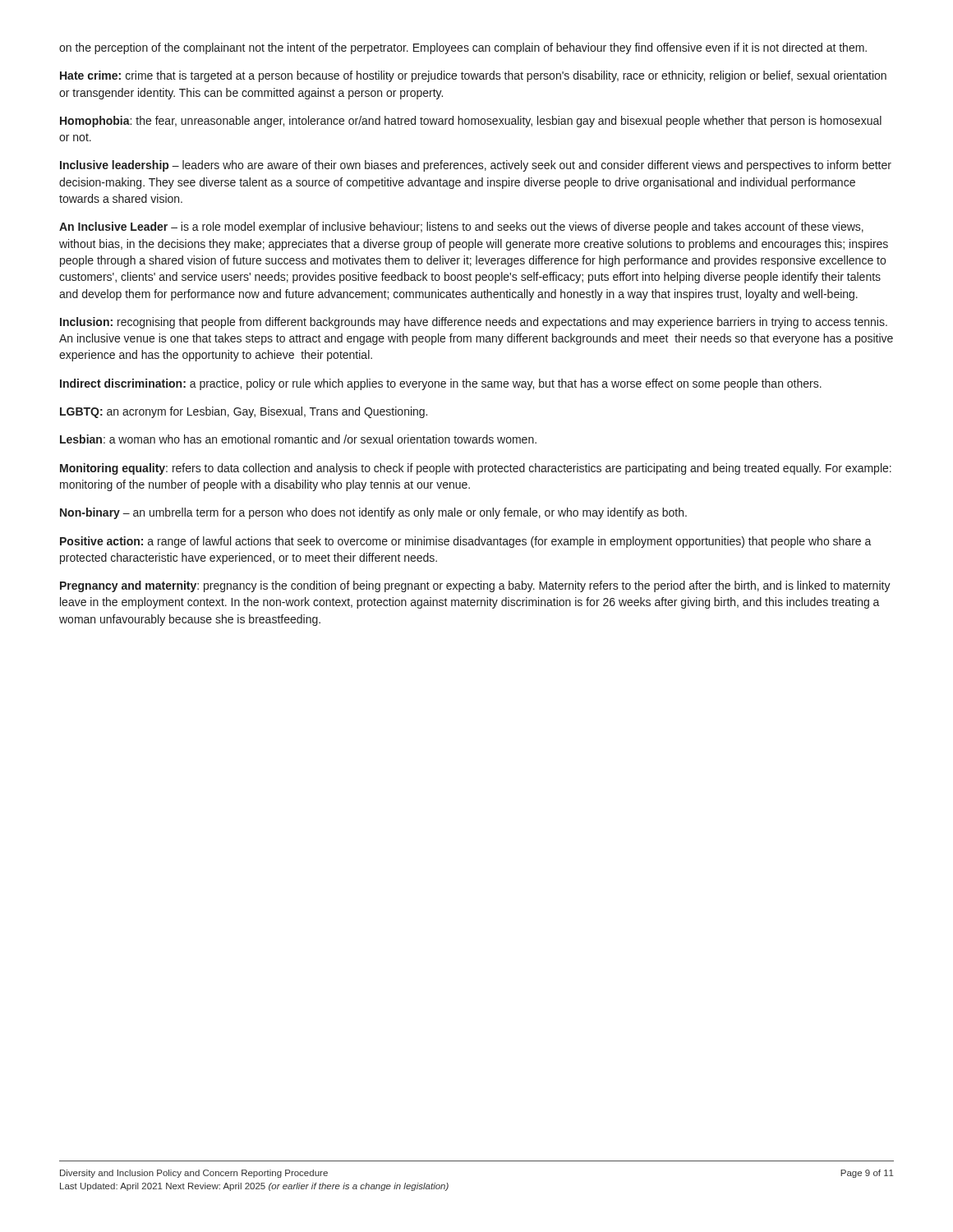Select the text block containing "Monitoring equality: refers"
953x1232 pixels.
(476, 476)
